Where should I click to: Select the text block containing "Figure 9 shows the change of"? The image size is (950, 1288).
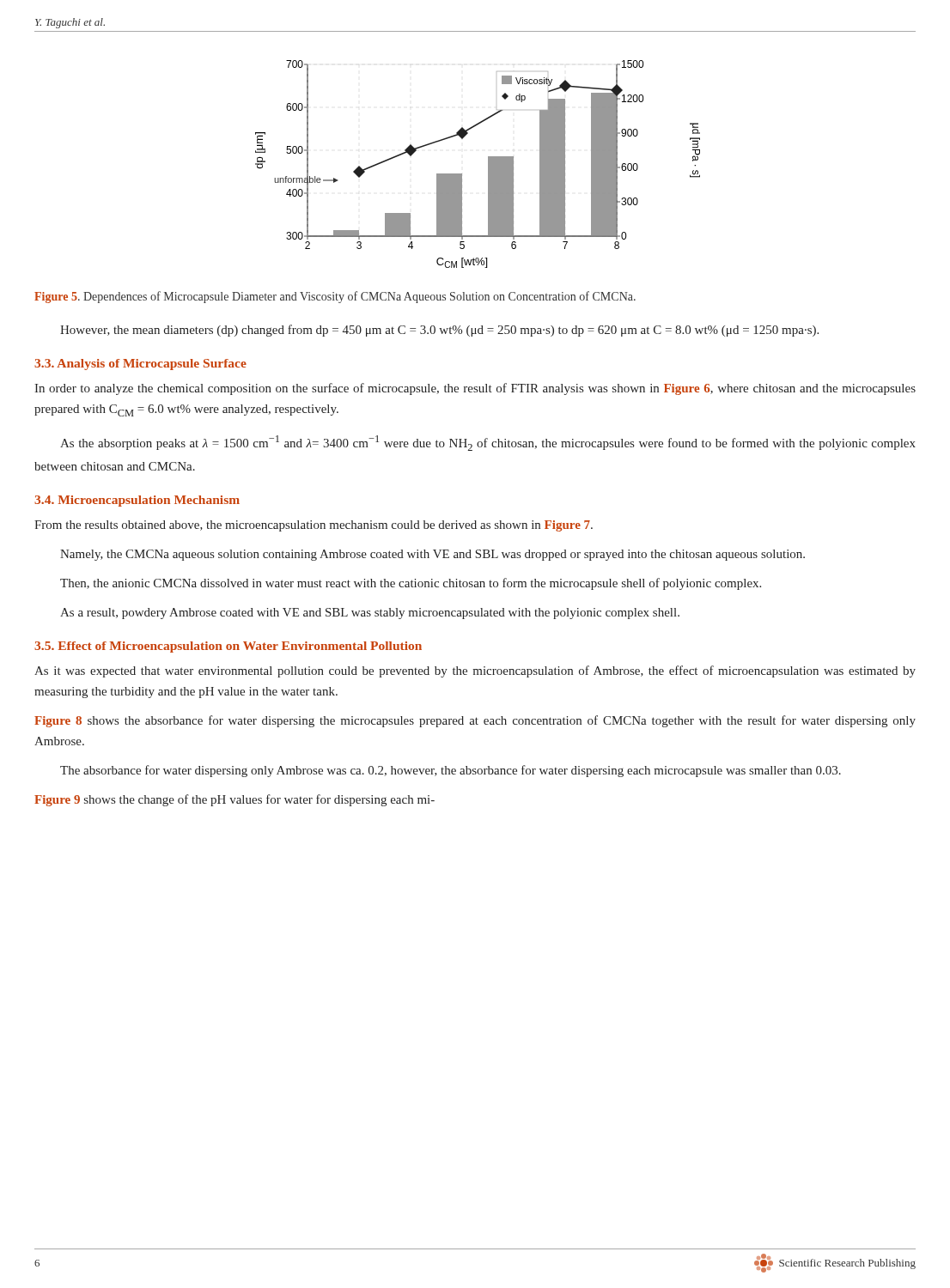235,799
